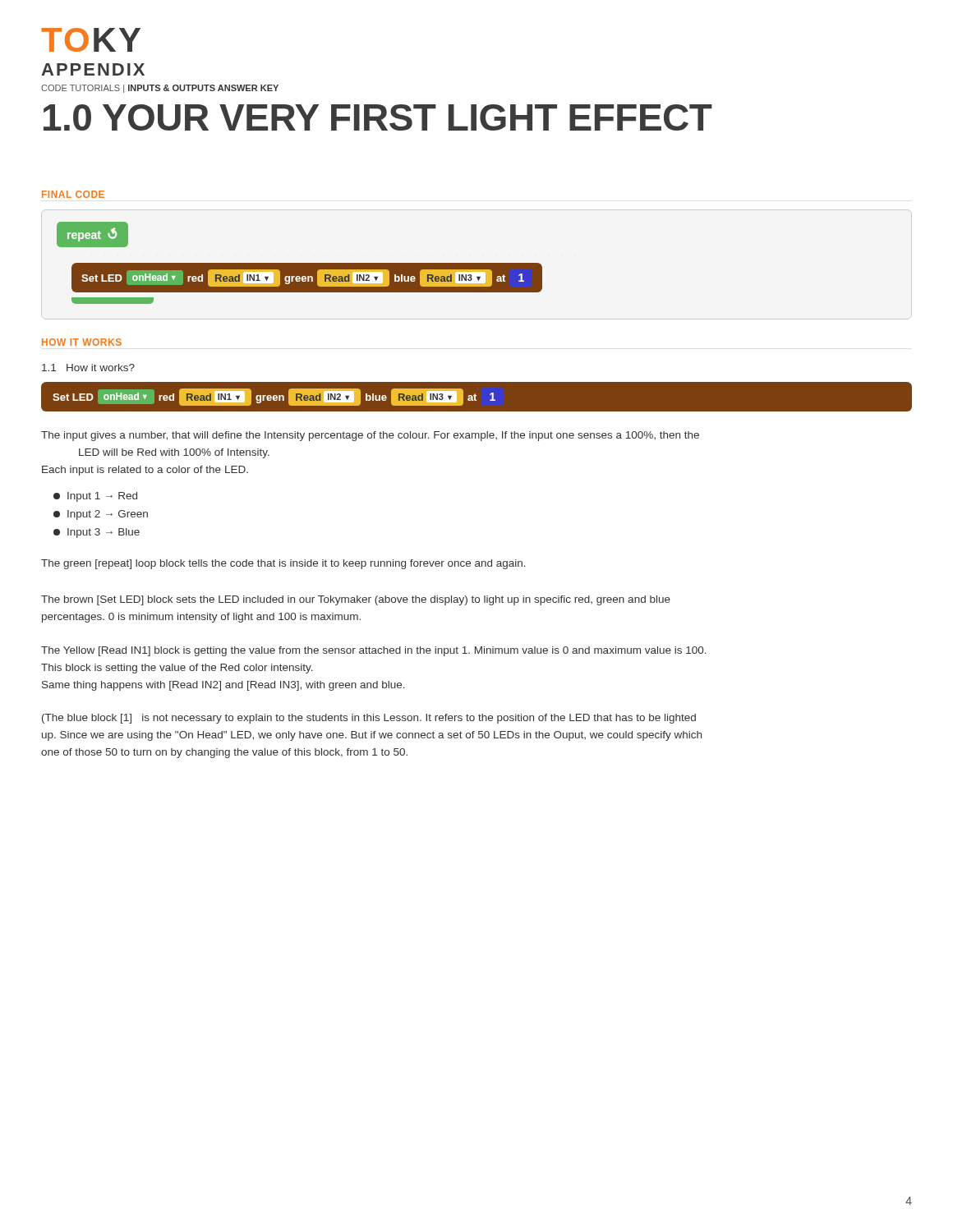953x1232 pixels.
Task: Find "FINAL CODE" on this page
Action: point(73,195)
